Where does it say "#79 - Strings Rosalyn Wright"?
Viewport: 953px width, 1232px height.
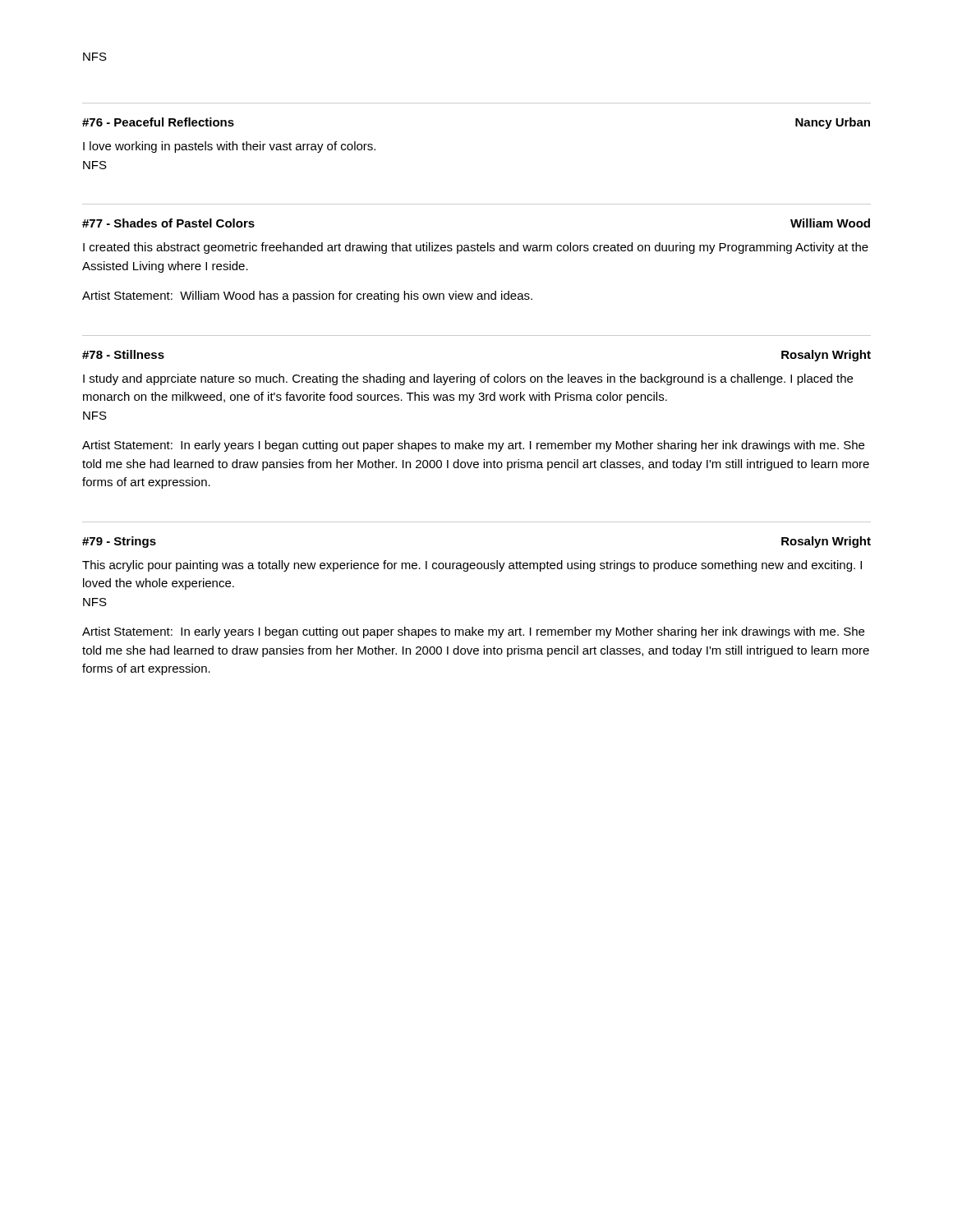coord(120,542)
